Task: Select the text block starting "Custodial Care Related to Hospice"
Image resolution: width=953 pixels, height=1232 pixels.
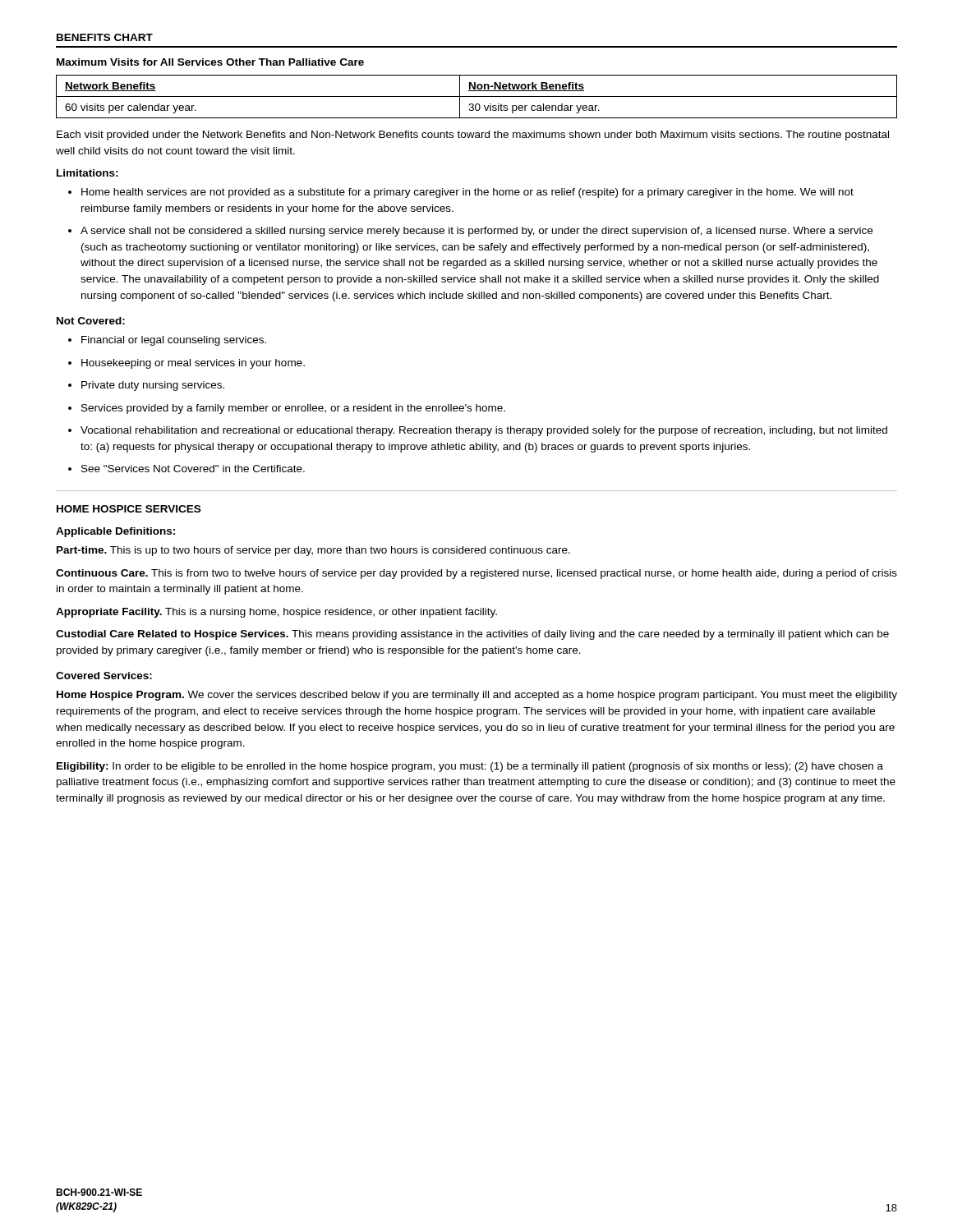Action: 472,642
